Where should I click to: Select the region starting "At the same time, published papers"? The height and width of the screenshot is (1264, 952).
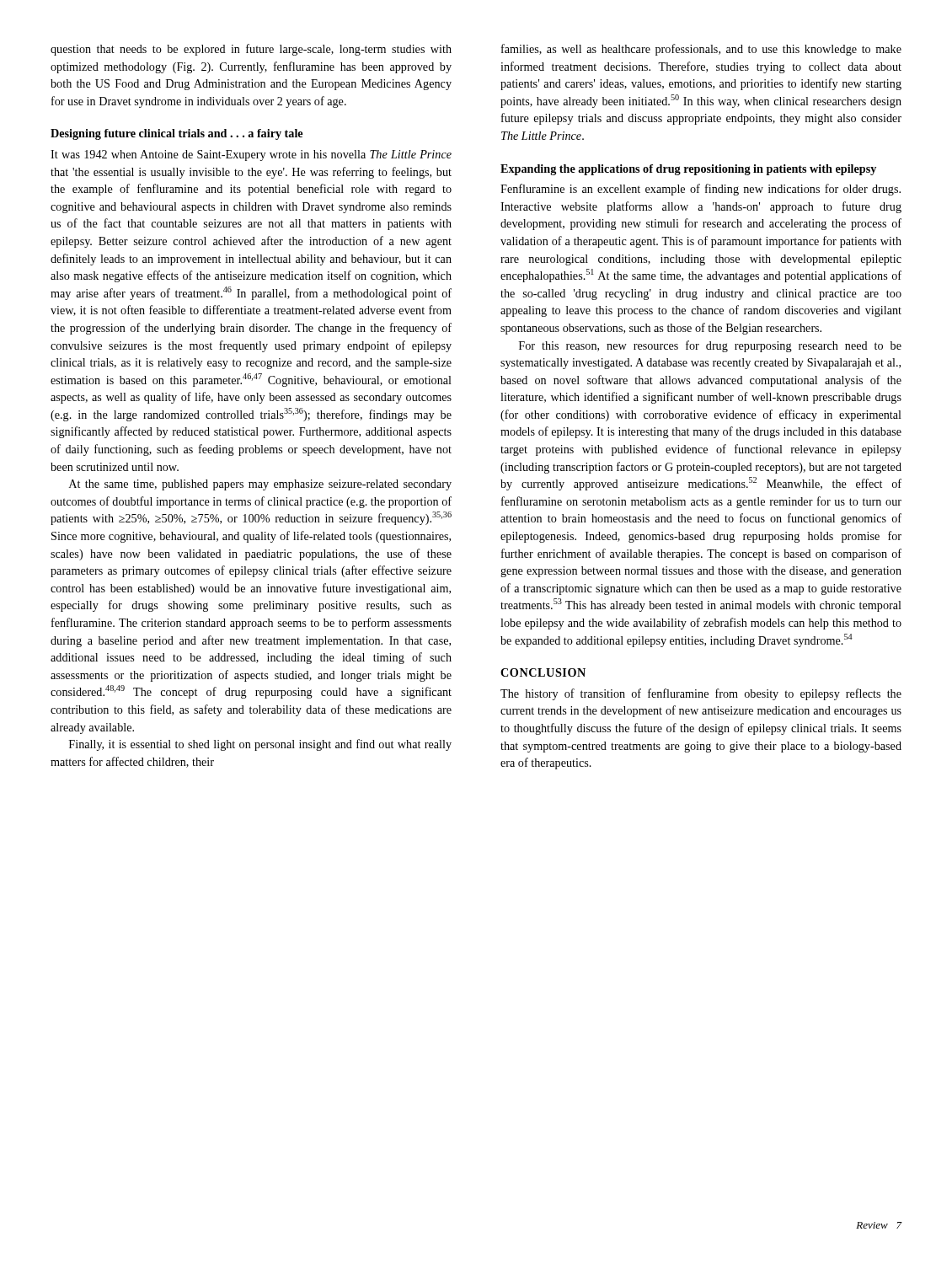click(x=251, y=606)
